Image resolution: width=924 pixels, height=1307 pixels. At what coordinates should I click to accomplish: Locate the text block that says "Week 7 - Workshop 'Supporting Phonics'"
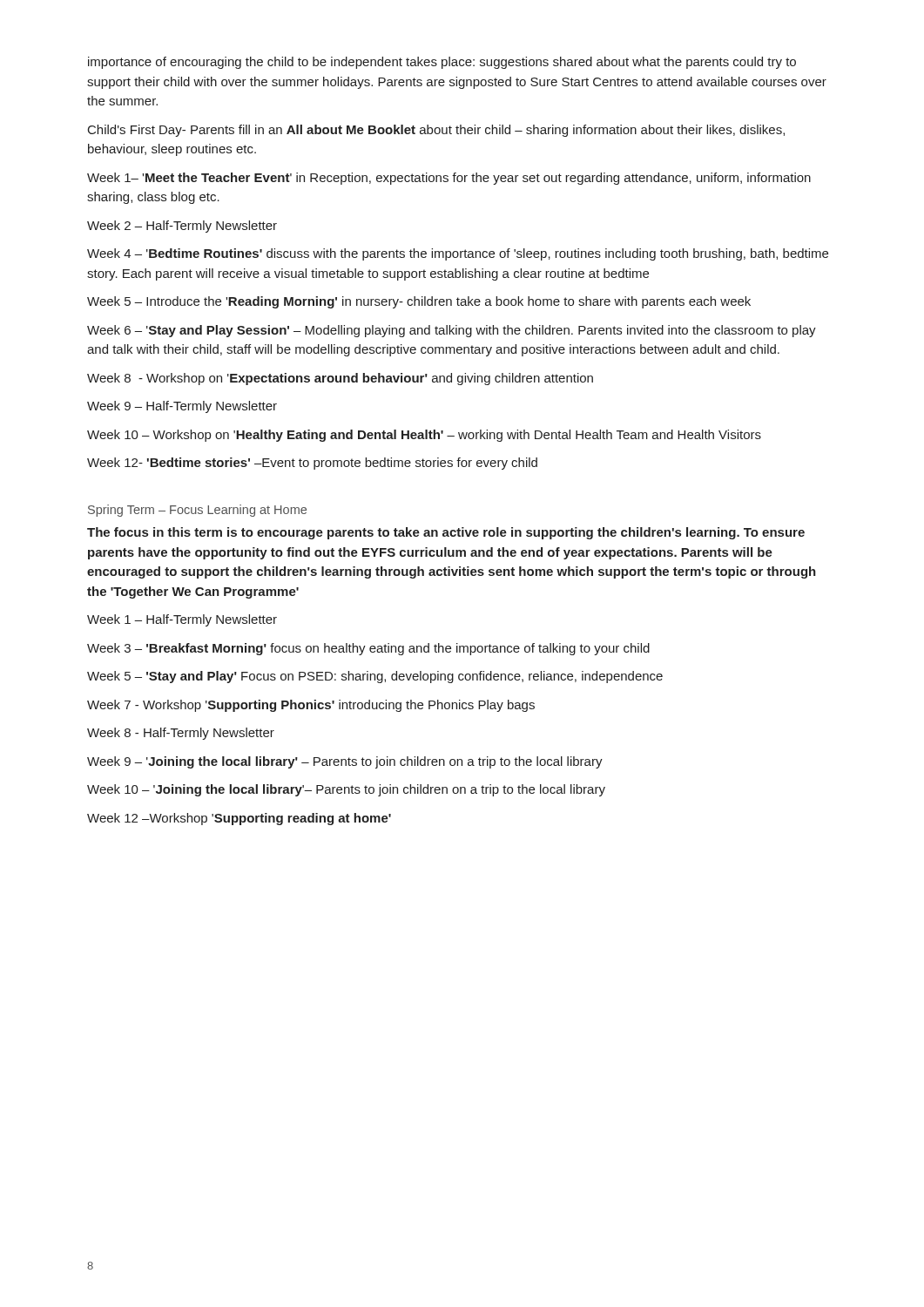pyautogui.click(x=311, y=704)
